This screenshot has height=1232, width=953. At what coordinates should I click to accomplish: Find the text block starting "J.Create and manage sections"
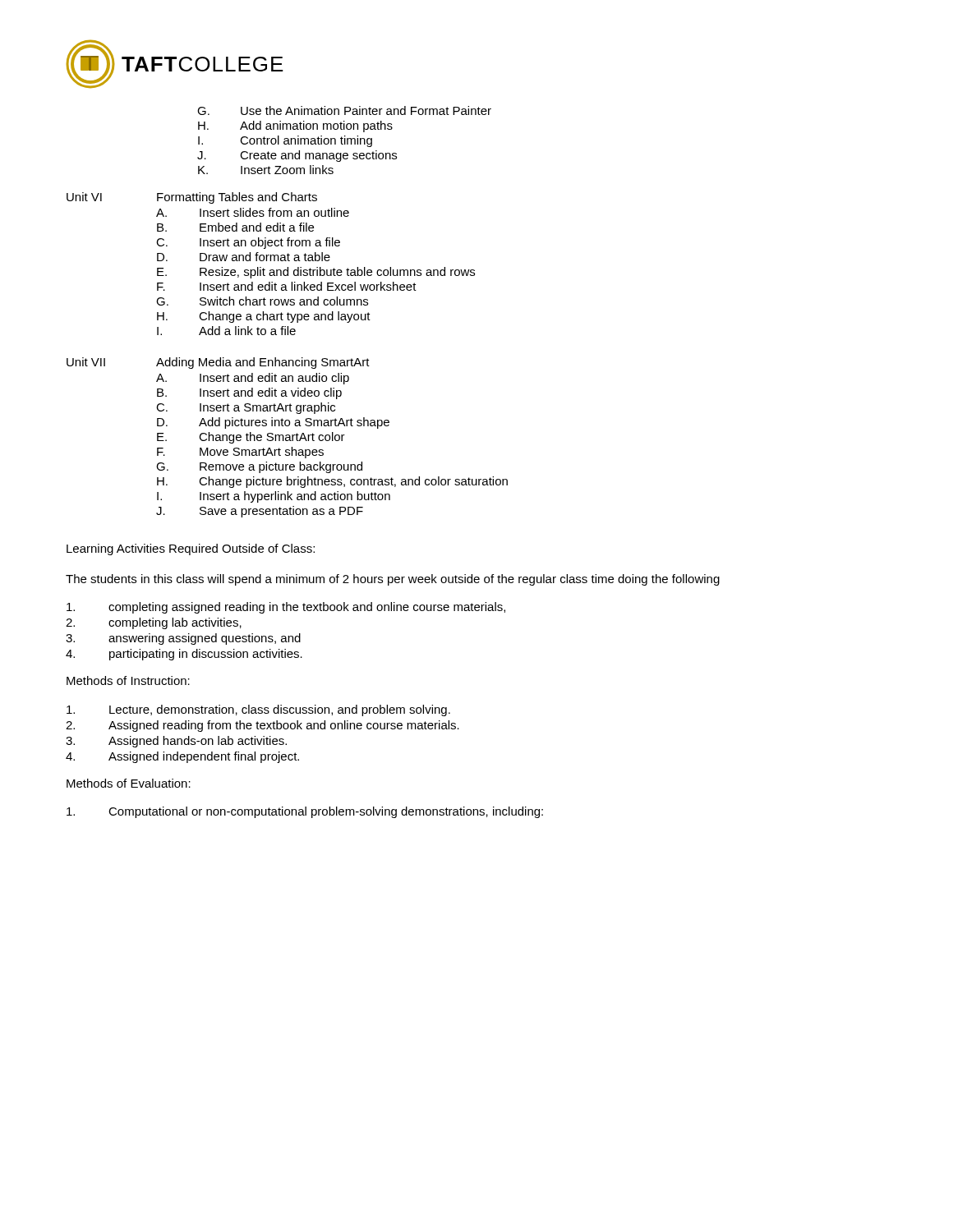(297, 156)
